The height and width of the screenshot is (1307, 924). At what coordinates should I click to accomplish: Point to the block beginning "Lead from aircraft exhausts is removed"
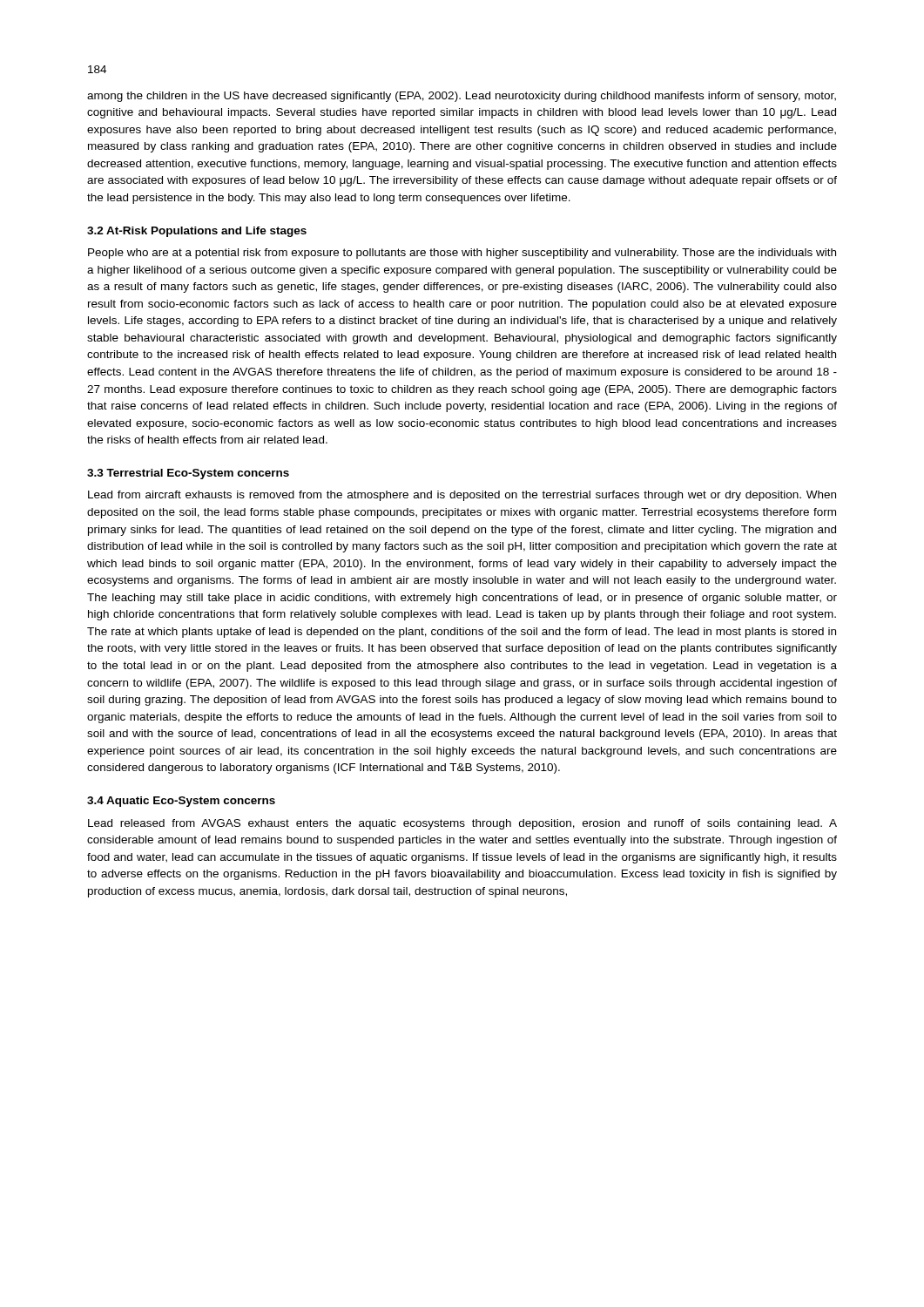[x=462, y=631]
